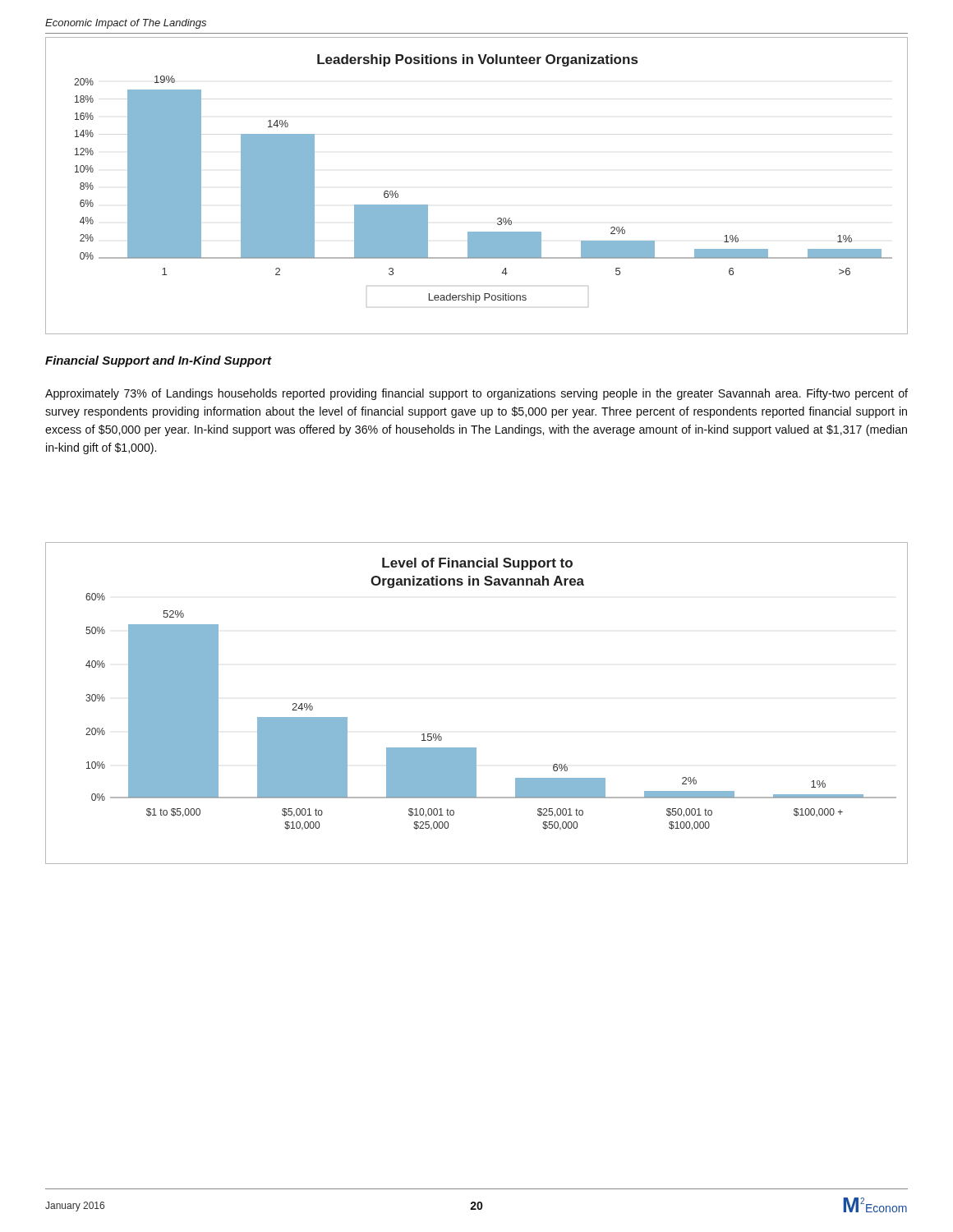Point to "Financial Support and In-Kind Support"
This screenshot has width=953, height=1232.
coord(158,360)
